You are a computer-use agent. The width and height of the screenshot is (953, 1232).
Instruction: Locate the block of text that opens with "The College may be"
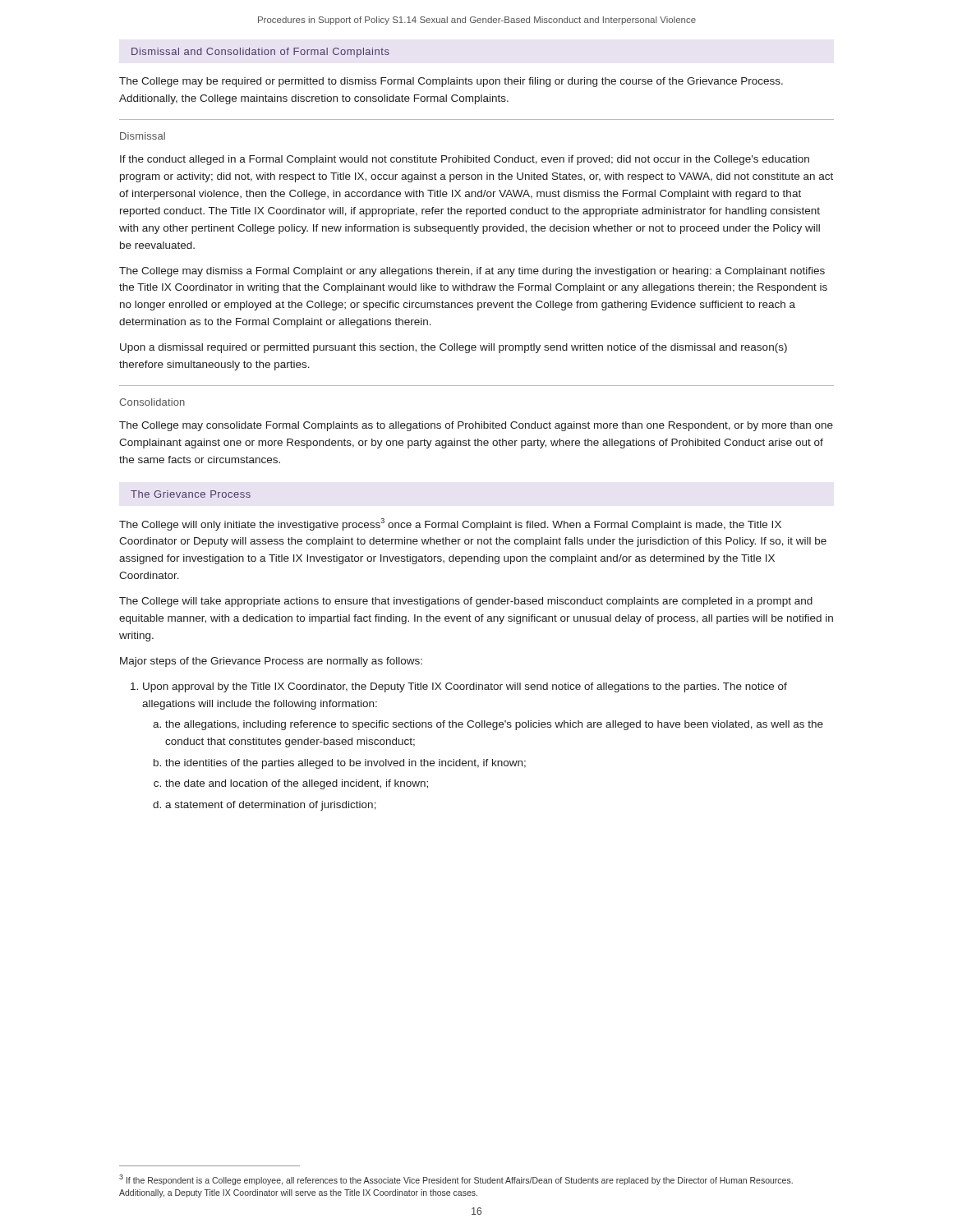(x=476, y=90)
